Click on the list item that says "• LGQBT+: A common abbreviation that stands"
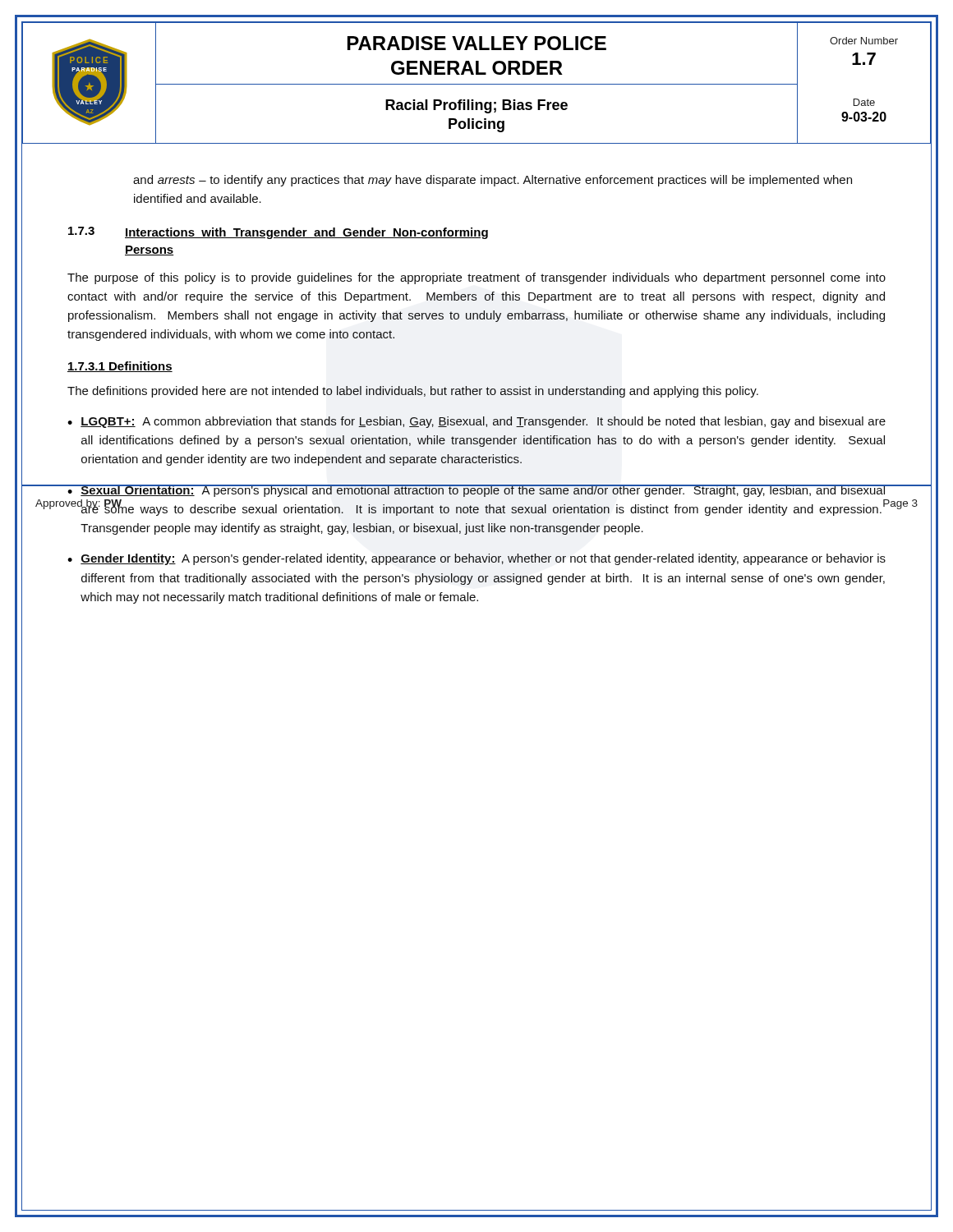The height and width of the screenshot is (1232, 953). click(476, 440)
